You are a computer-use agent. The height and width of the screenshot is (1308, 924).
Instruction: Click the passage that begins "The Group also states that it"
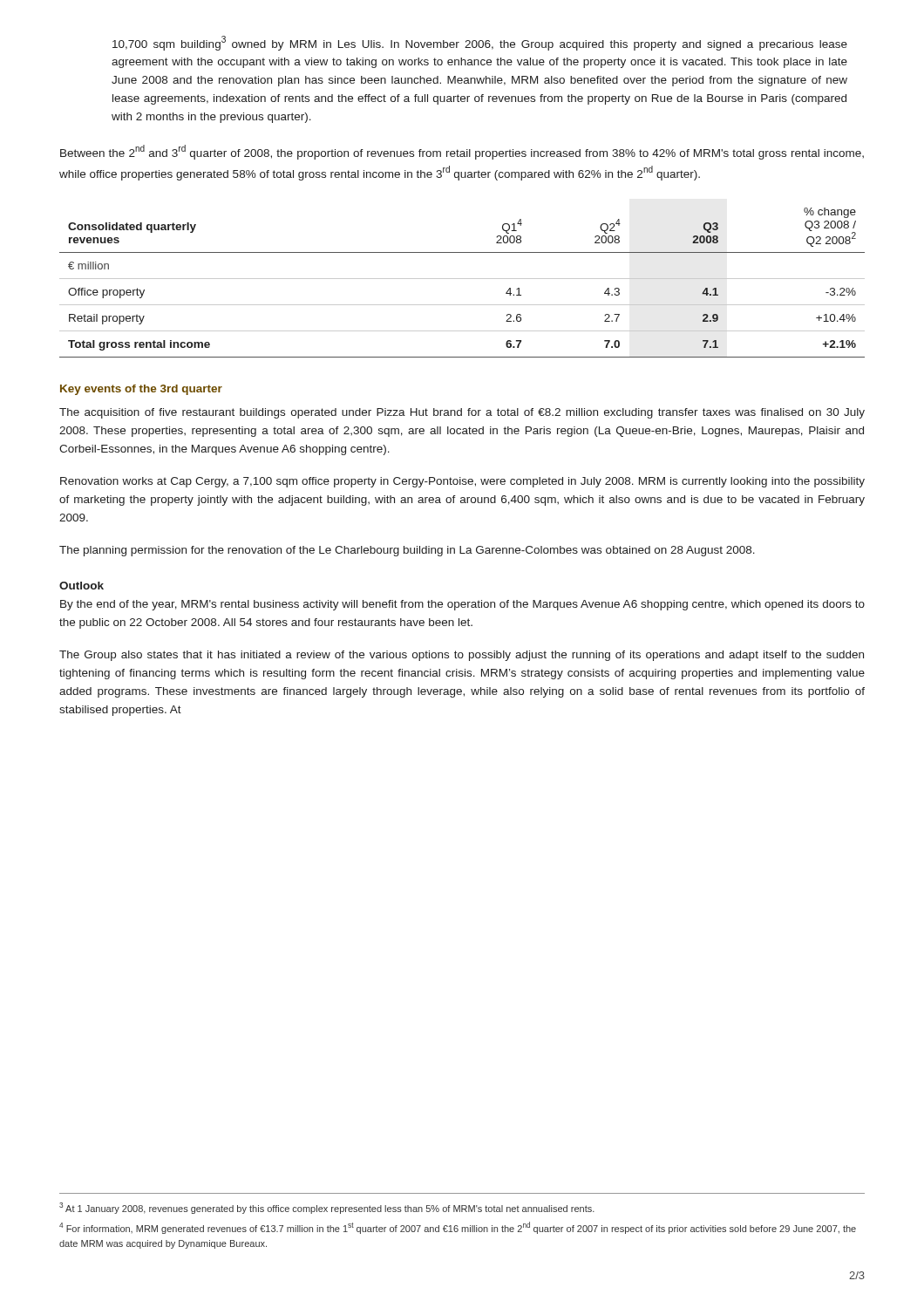[462, 682]
